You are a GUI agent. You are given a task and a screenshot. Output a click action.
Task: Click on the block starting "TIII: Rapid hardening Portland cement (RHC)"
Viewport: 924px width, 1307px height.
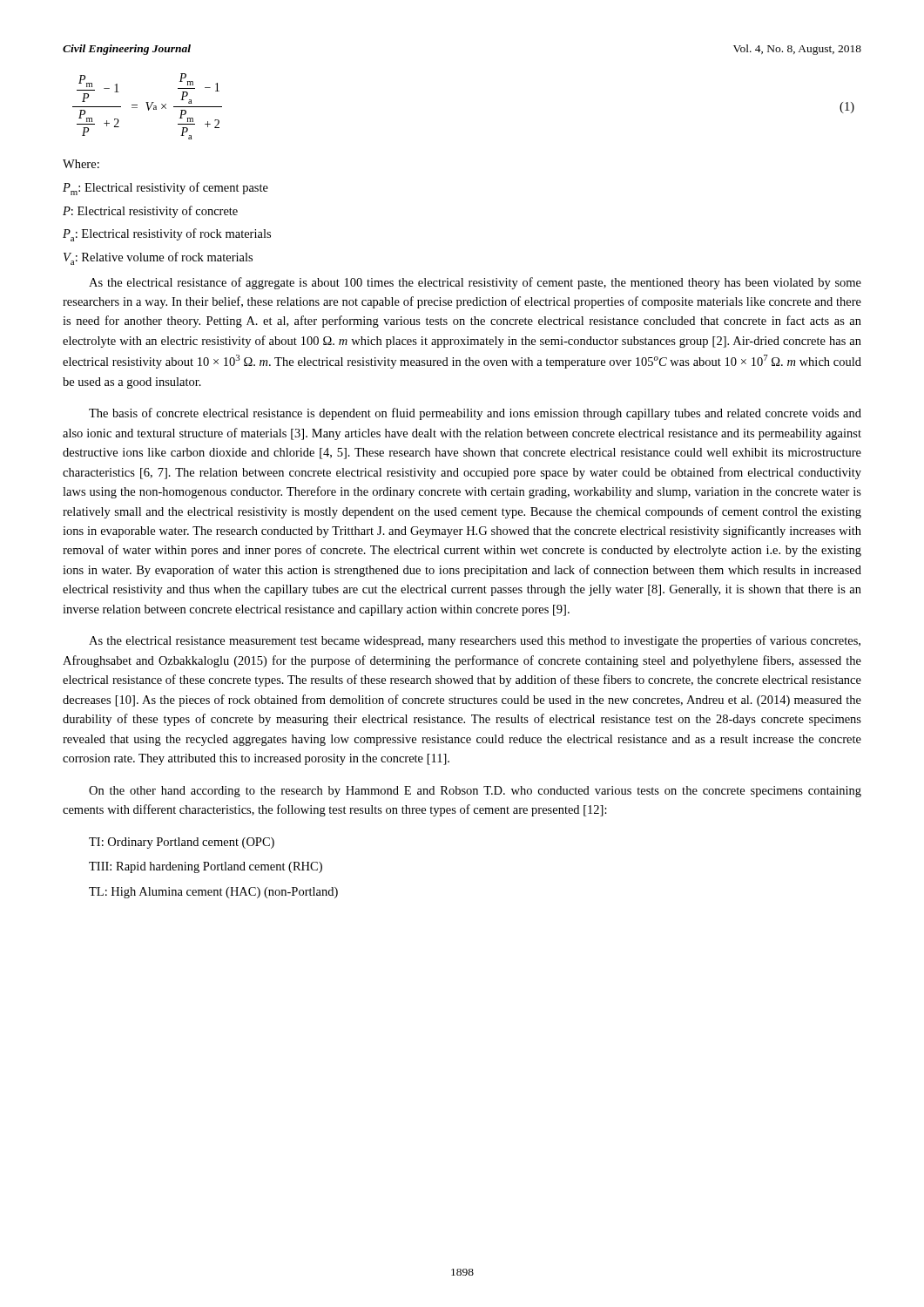pyautogui.click(x=206, y=866)
